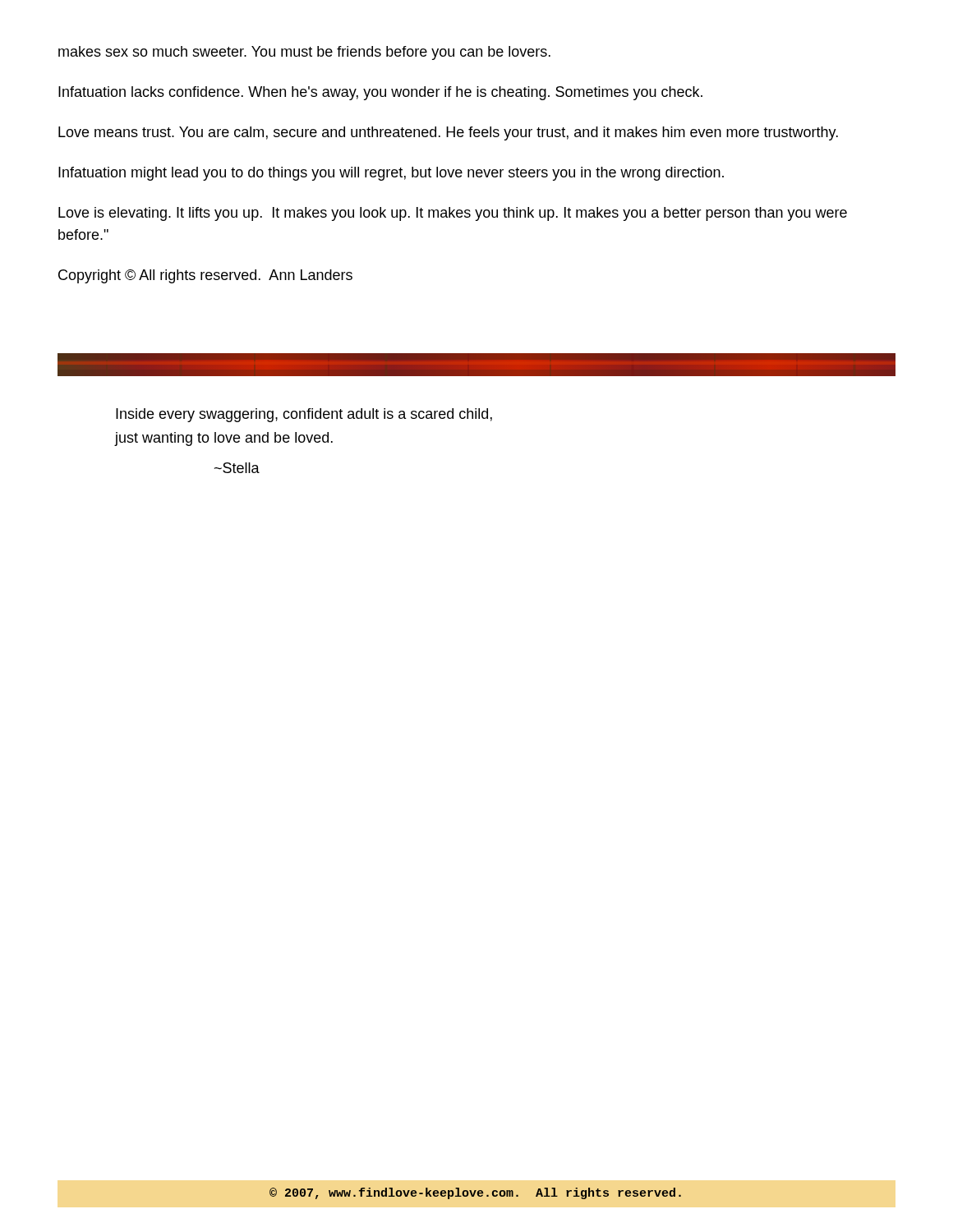Find the text block containing "Infatuation lacks confidence."
This screenshot has height=1232, width=953.
[381, 92]
